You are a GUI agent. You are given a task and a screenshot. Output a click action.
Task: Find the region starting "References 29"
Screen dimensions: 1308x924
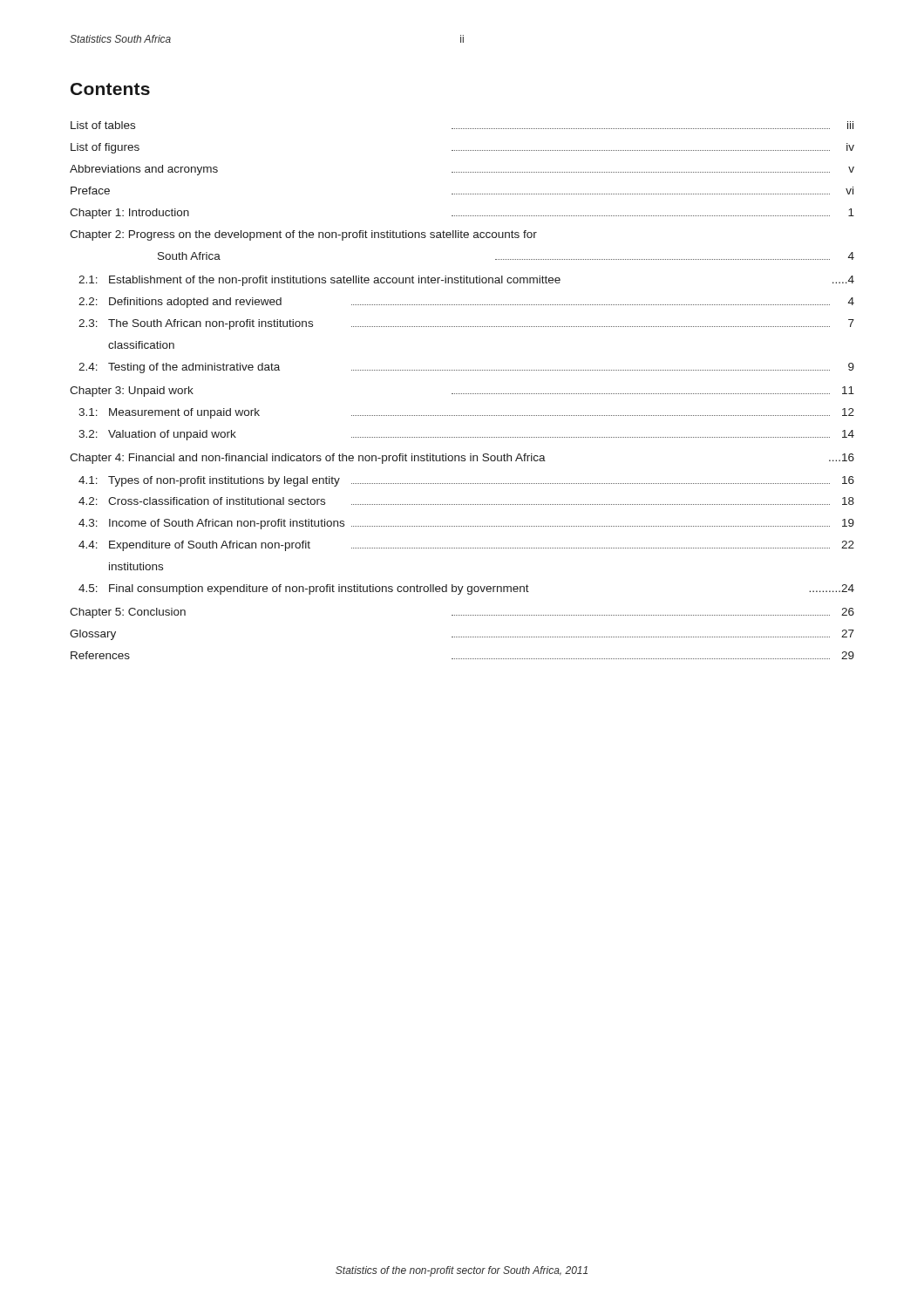pos(462,656)
